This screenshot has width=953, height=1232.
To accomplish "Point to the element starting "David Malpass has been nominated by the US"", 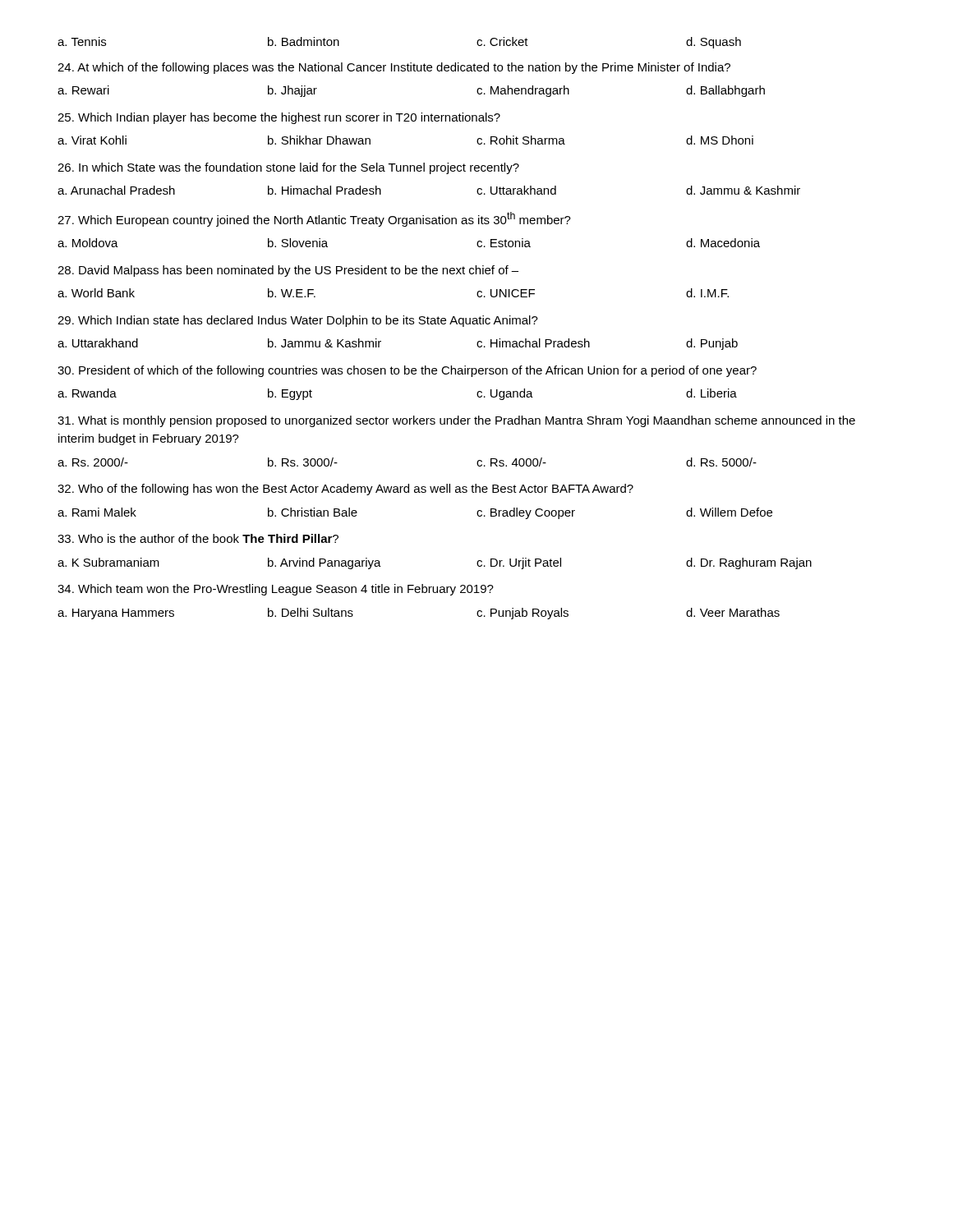I will click(x=288, y=269).
